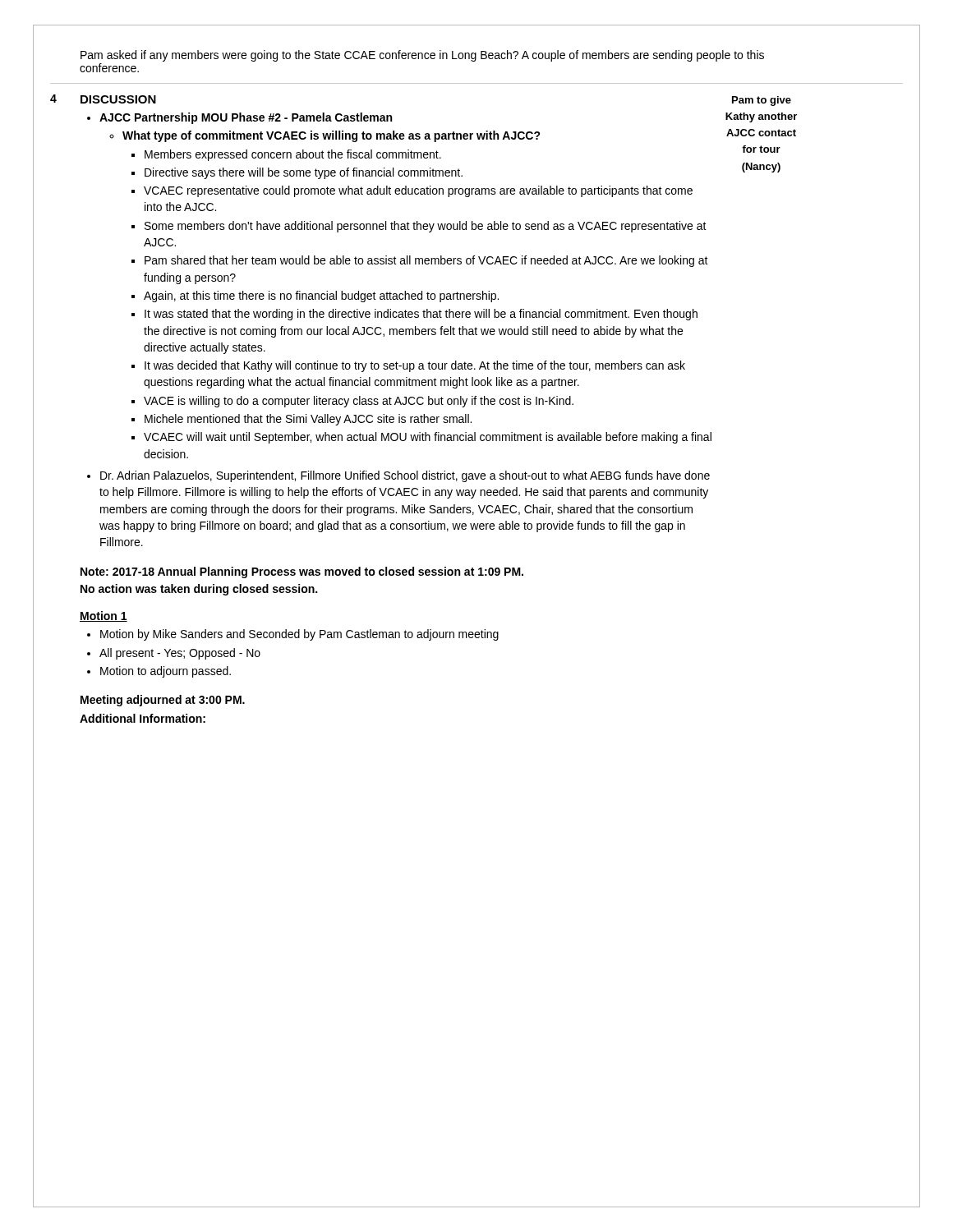Click on the block starting "Members expressed concern about the fiscal commitment."
953x1232 pixels.
pos(293,154)
